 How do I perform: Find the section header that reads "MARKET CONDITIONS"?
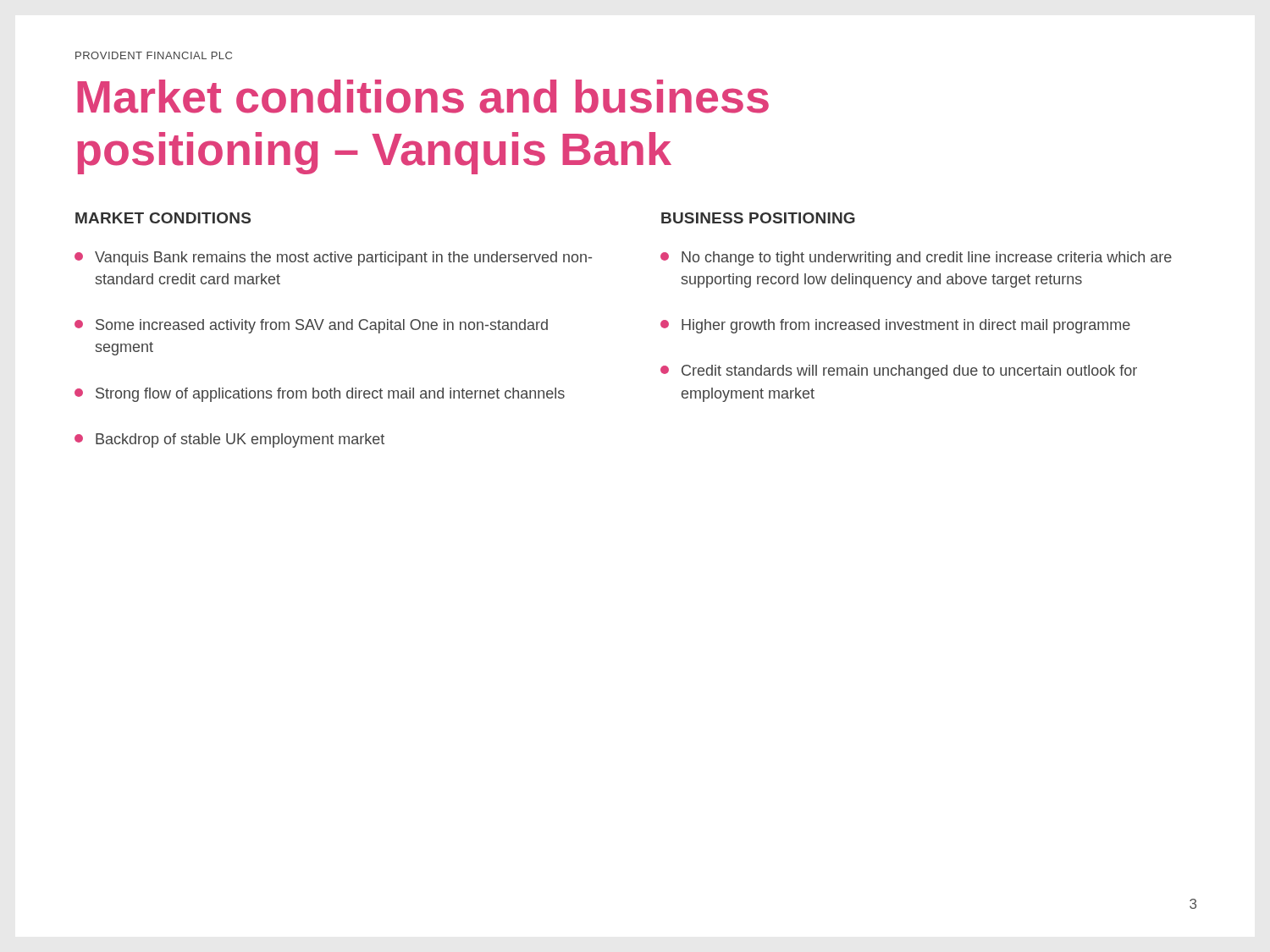coord(163,218)
